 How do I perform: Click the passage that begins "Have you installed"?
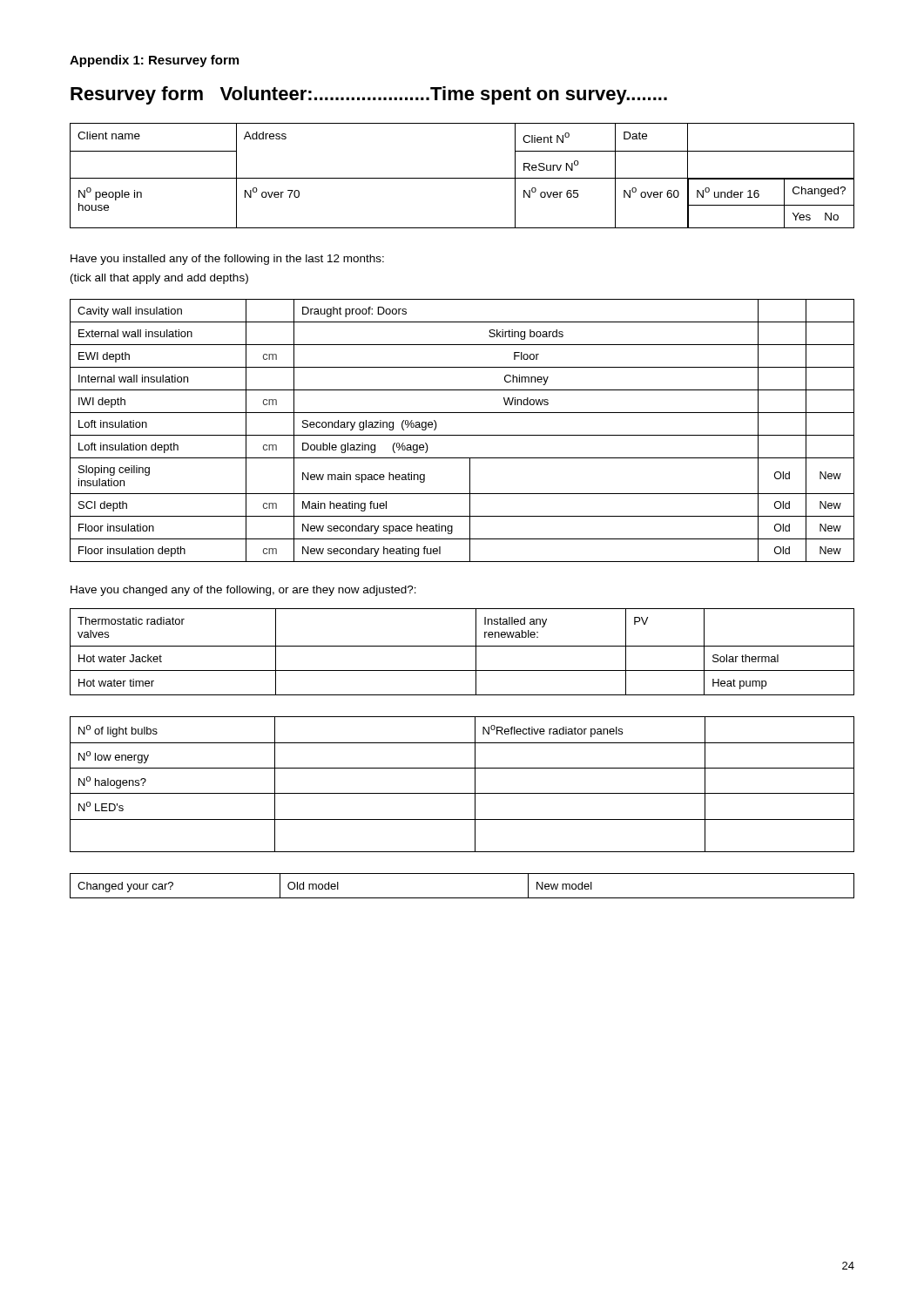[x=227, y=268]
